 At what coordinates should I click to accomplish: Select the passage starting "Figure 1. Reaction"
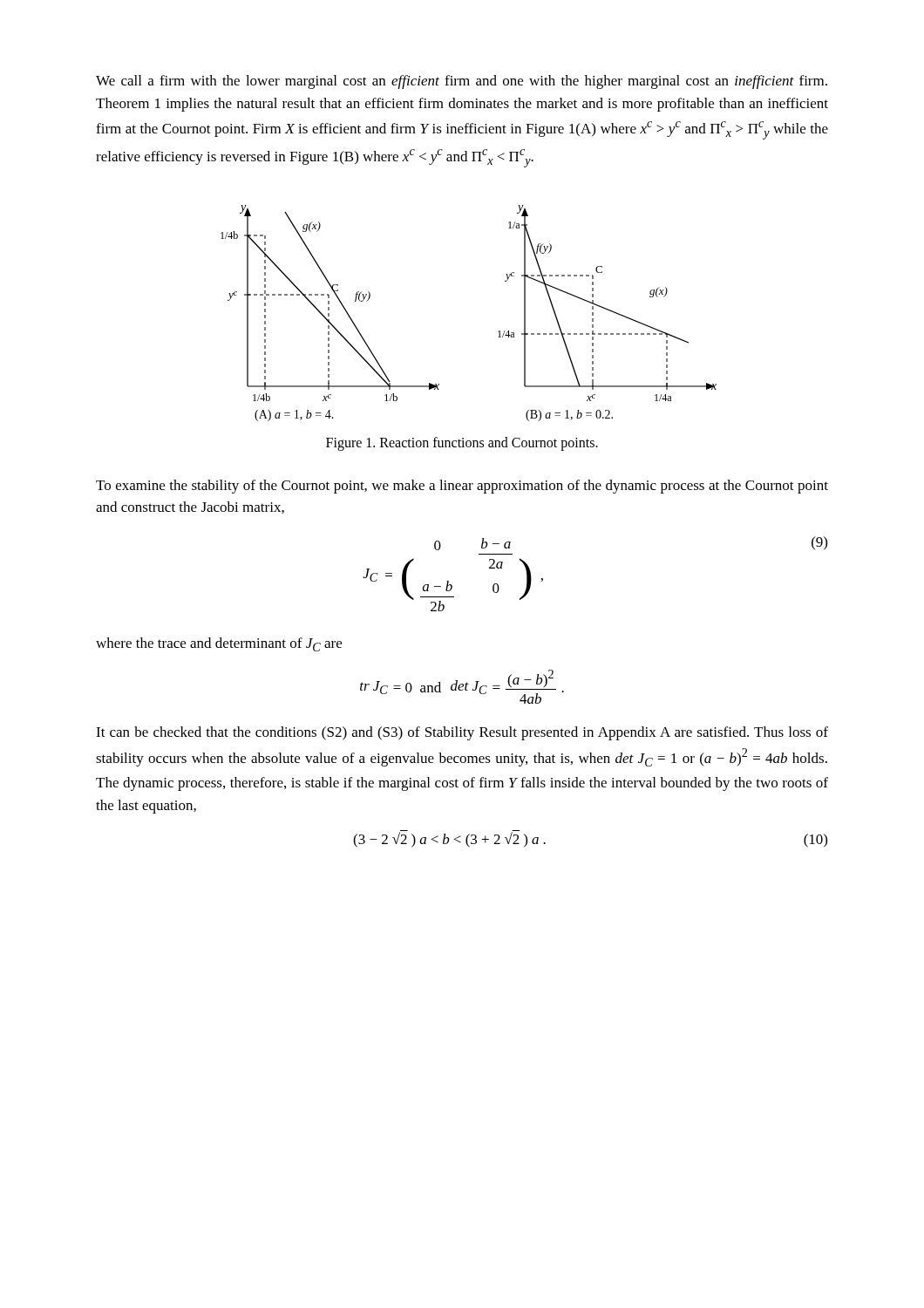coord(462,442)
